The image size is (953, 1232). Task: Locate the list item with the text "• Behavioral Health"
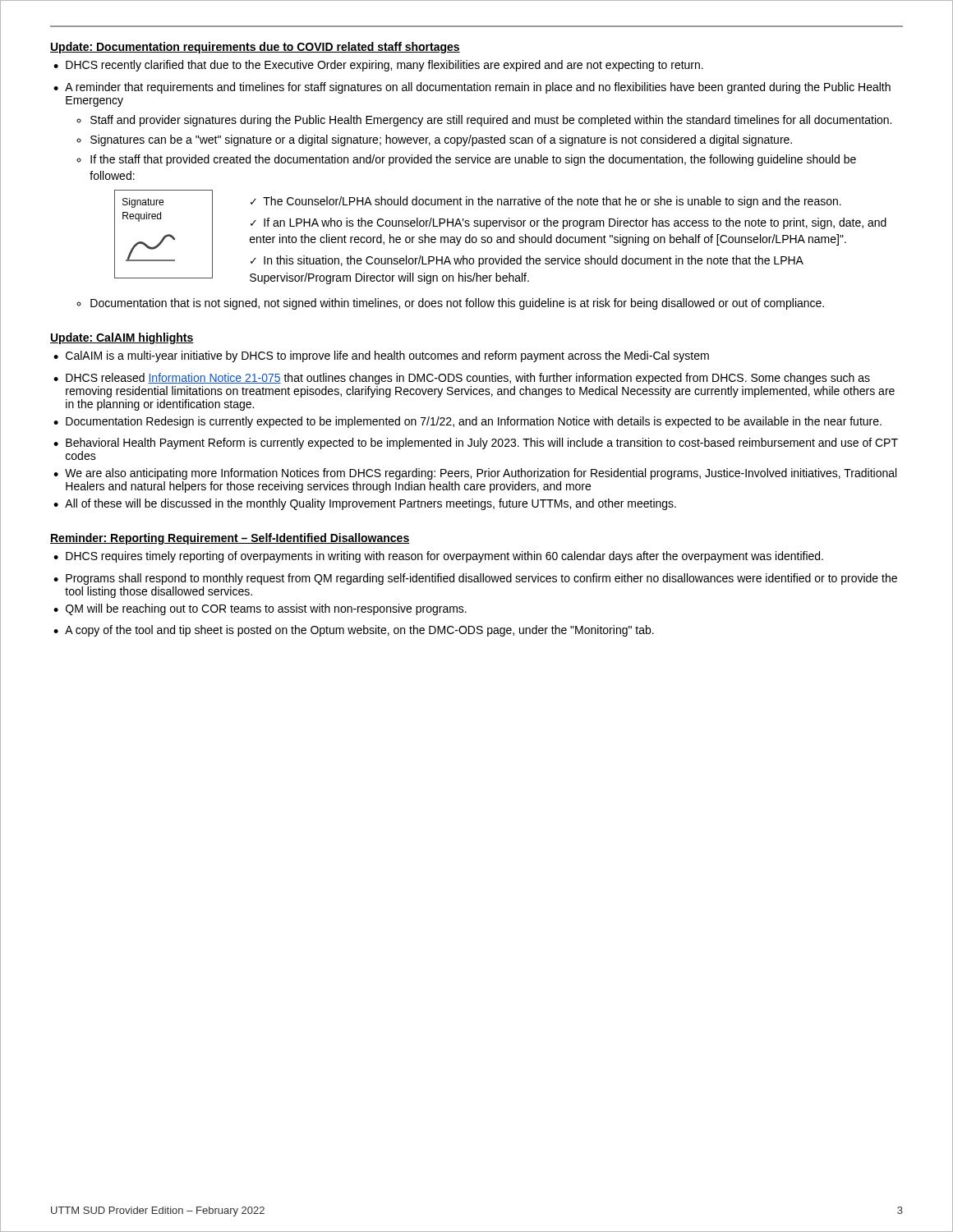point(478,450)
